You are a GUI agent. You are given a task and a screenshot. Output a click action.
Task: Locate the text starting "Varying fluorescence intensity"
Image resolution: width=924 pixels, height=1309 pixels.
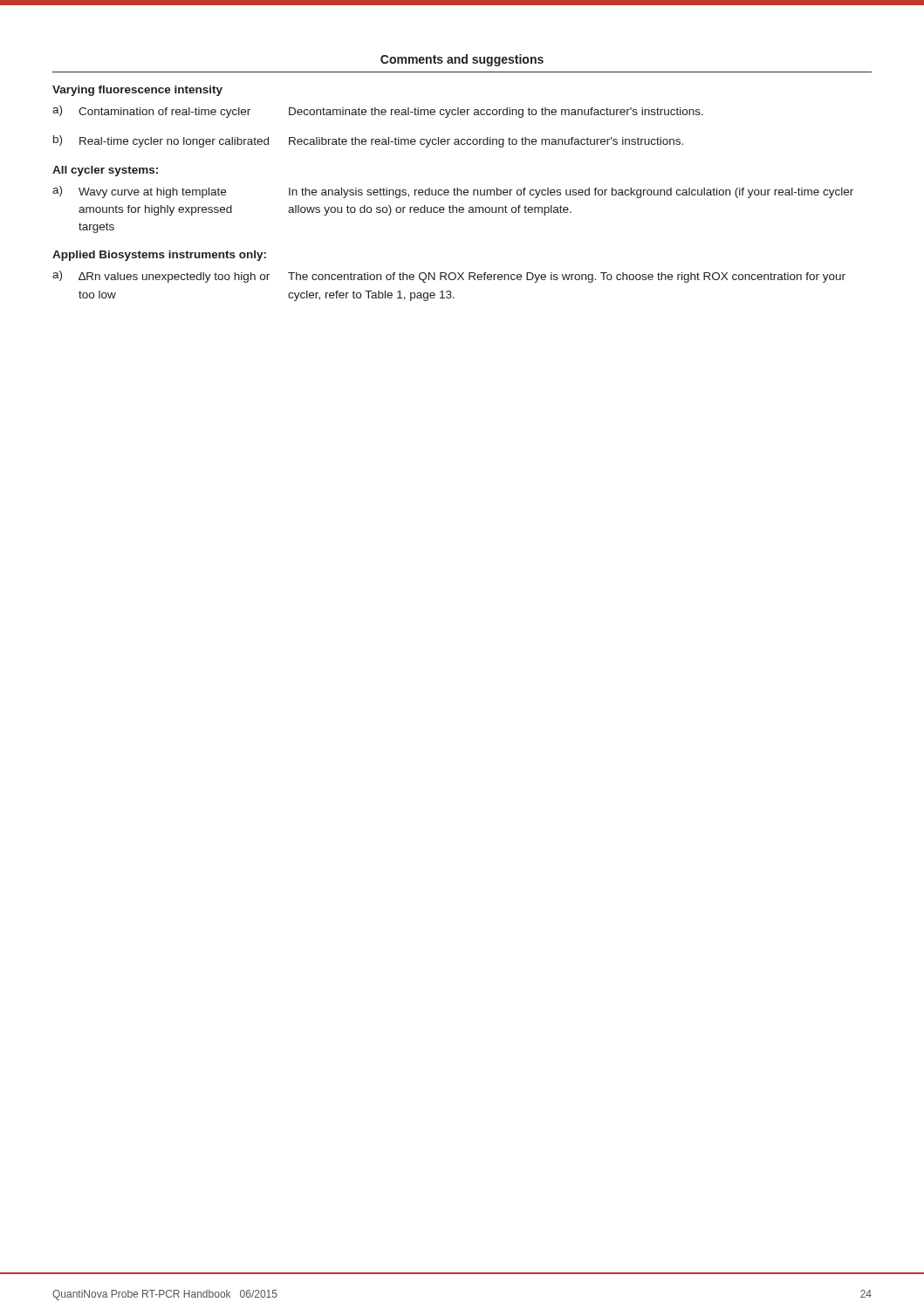(137, 89)
